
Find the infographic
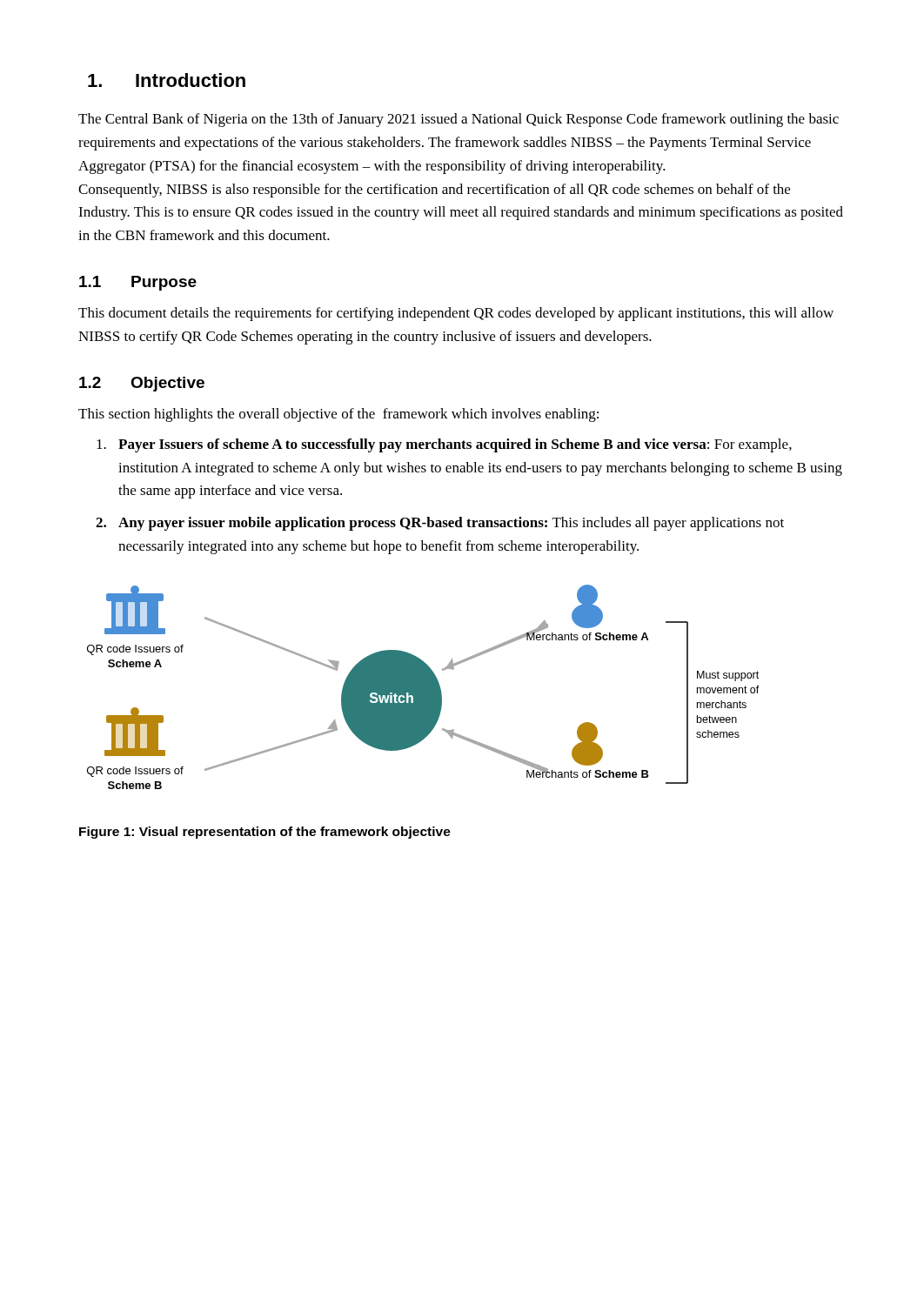462,696
